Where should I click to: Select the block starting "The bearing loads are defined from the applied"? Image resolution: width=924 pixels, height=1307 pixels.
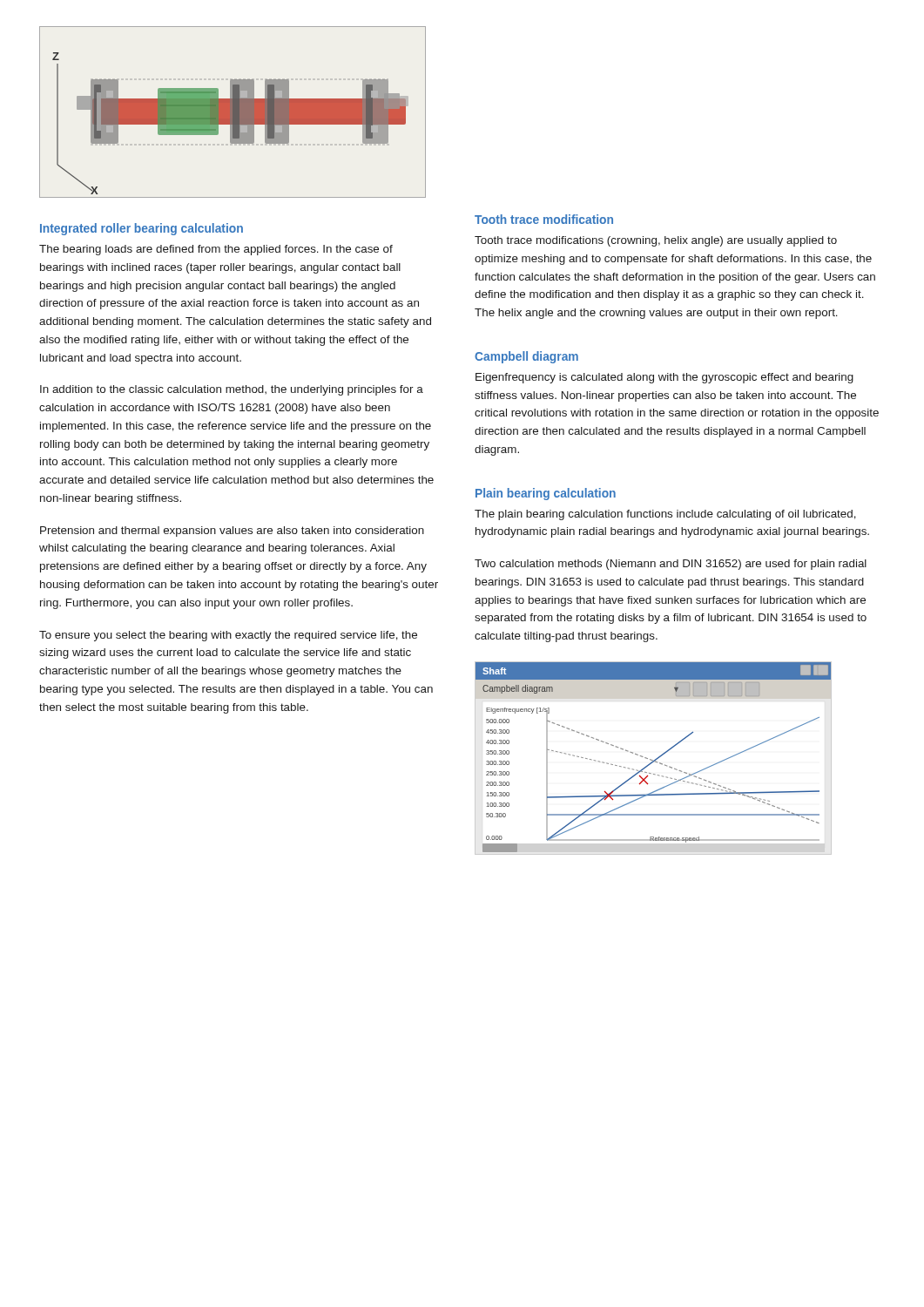click(x=235, y=303)
